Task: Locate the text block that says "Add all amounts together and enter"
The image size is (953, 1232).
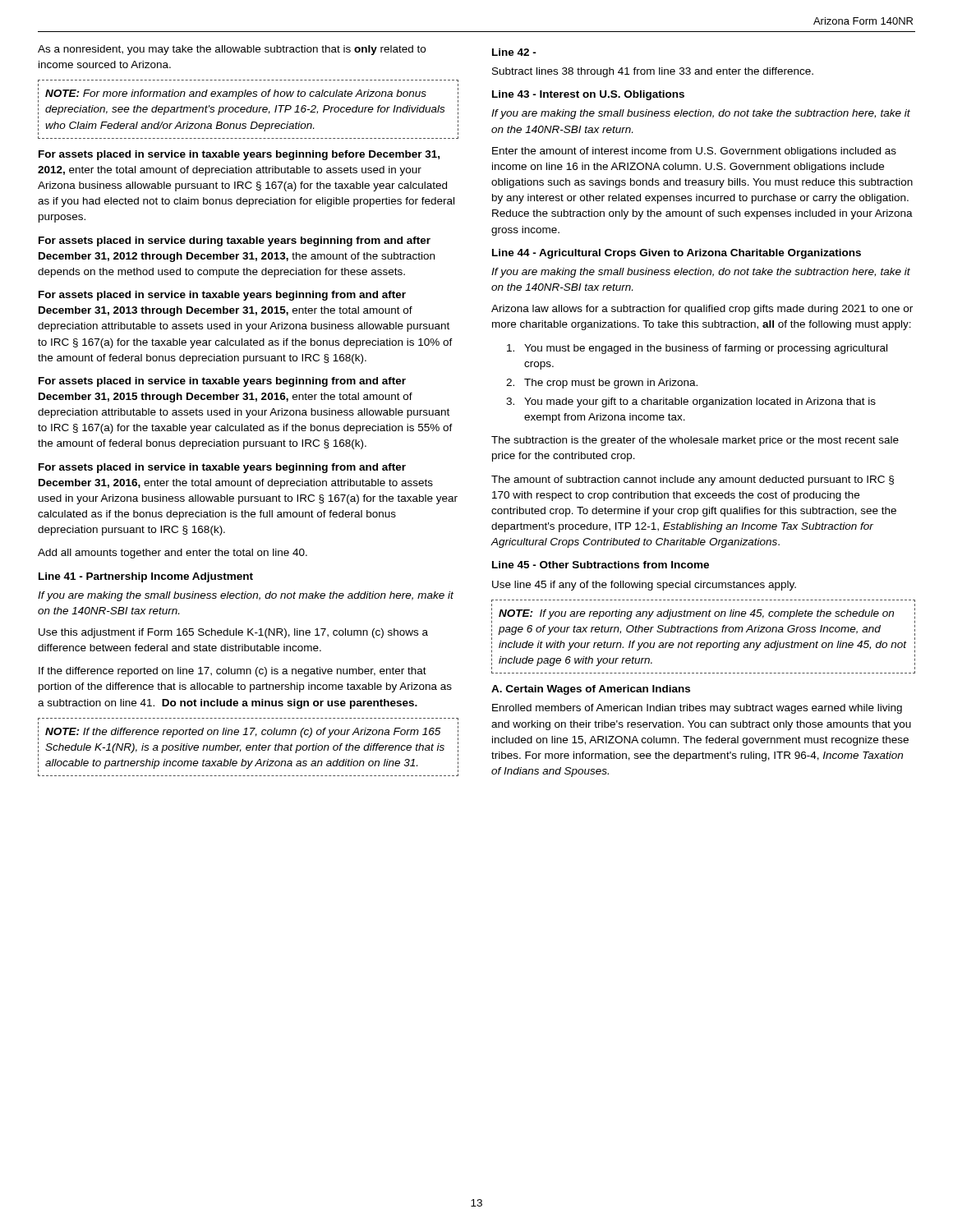Action: 173,553
